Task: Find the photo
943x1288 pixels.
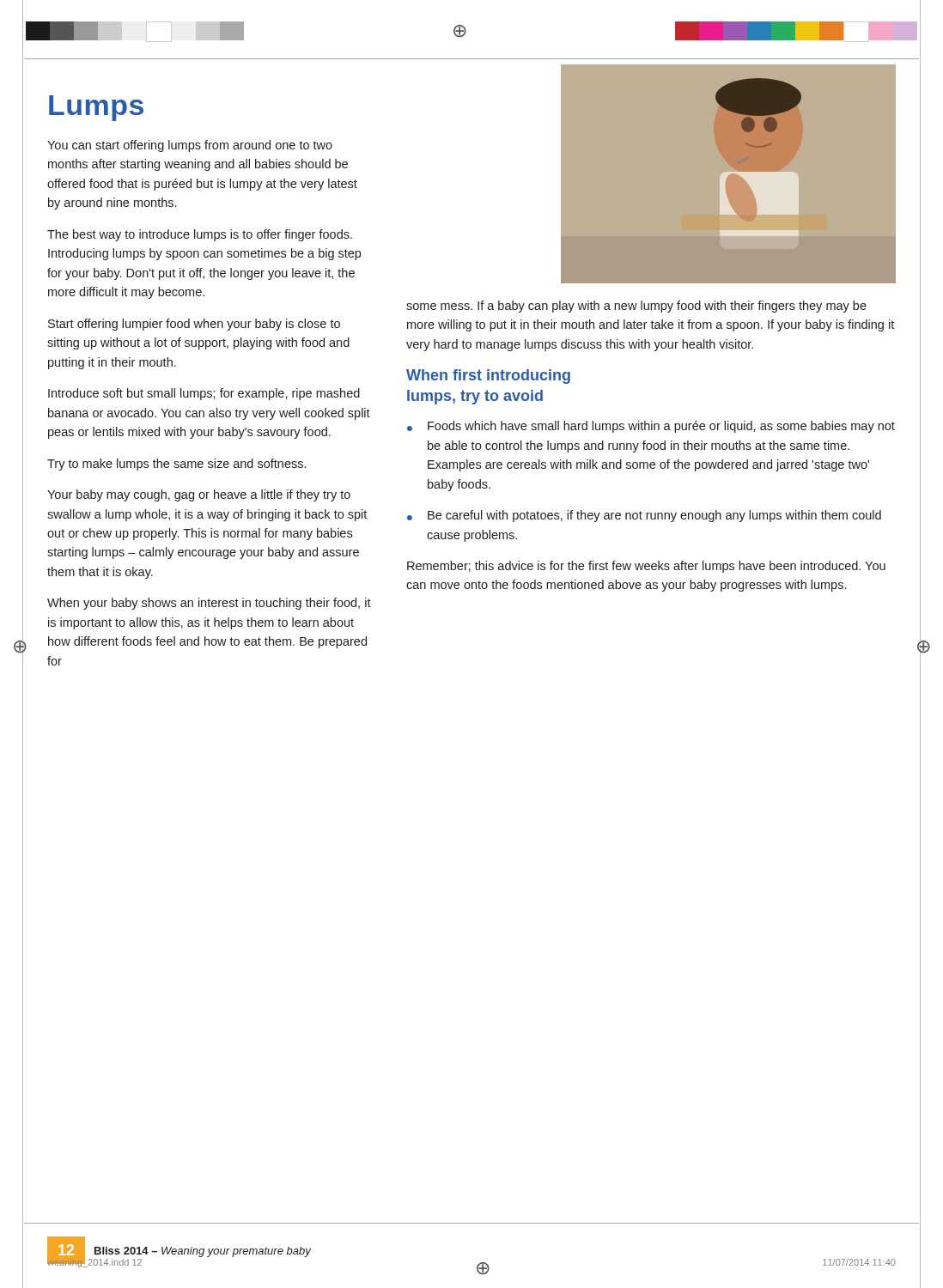Action: point(728,174)
